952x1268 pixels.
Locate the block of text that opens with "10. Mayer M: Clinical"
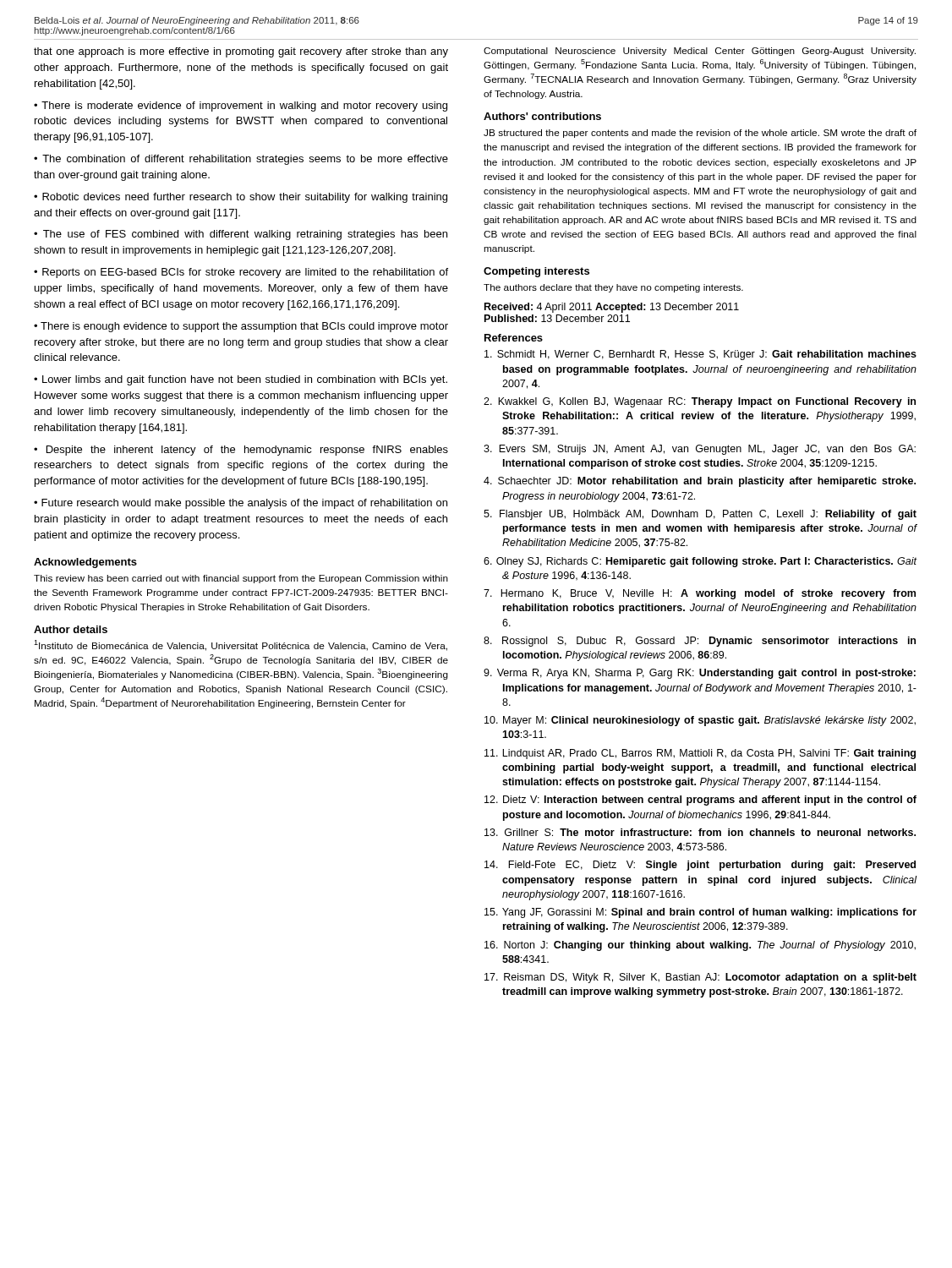coord(700,728)
